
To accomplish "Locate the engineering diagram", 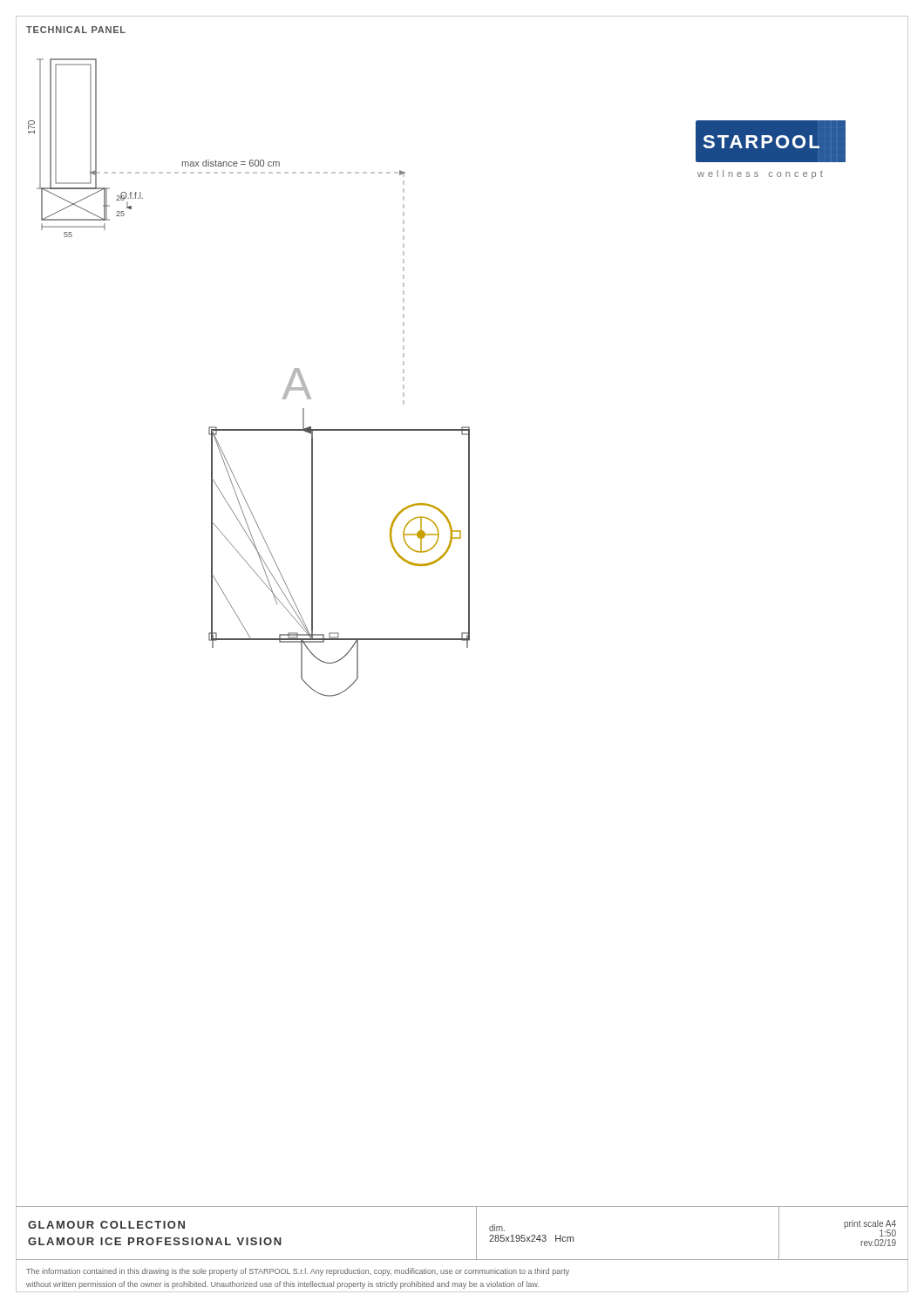I will [x=329, y=412].
